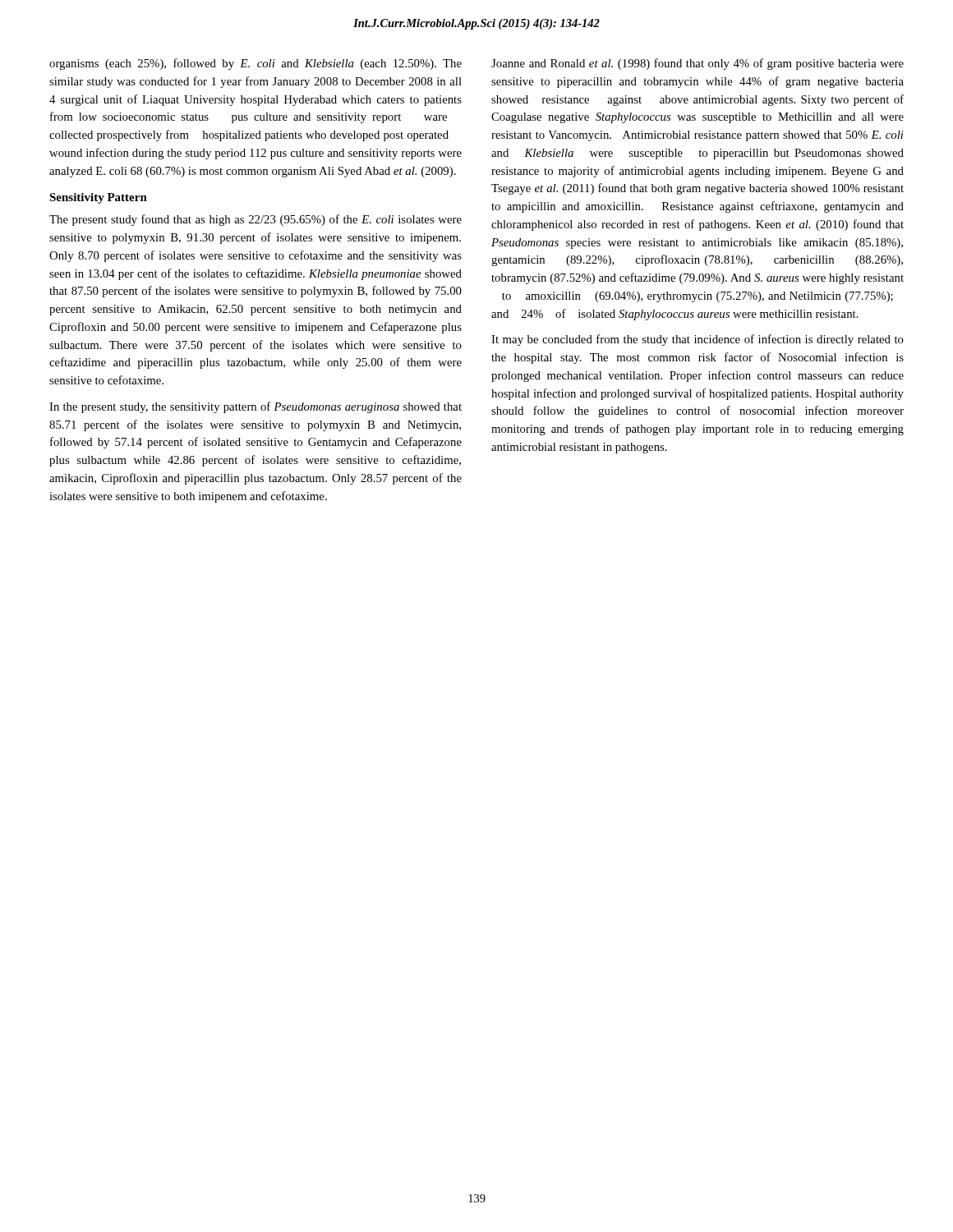Where is the passage that starts "Joanne and Ronald et al. (1998) found that"?
Image resolution: width=953 pixels, height=1232 pixels.
698,189
